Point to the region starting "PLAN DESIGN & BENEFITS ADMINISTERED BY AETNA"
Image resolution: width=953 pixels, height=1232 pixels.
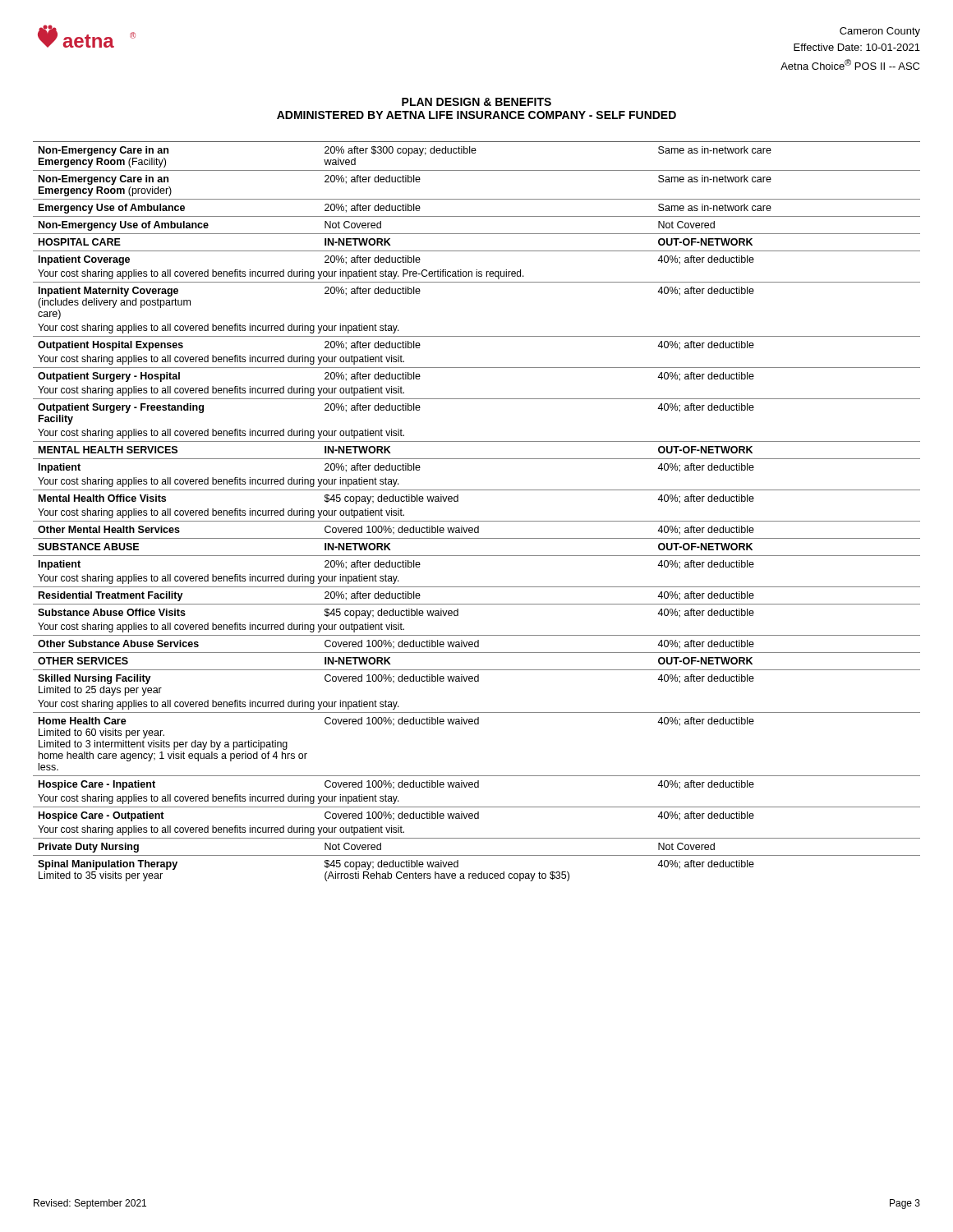pyautogui.click(x=476, y=108)
